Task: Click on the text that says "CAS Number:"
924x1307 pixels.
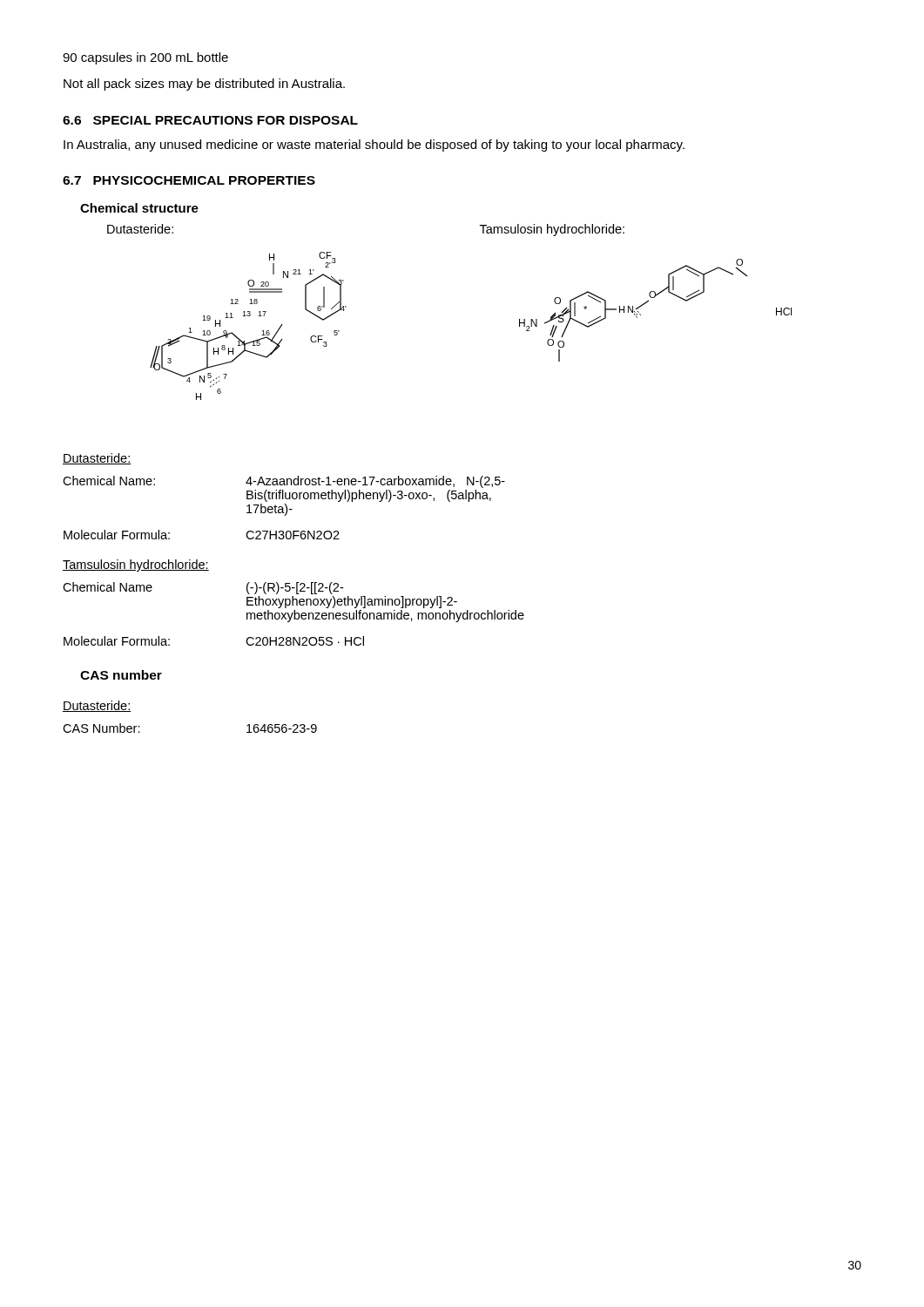Action: (x=102, y=729)
